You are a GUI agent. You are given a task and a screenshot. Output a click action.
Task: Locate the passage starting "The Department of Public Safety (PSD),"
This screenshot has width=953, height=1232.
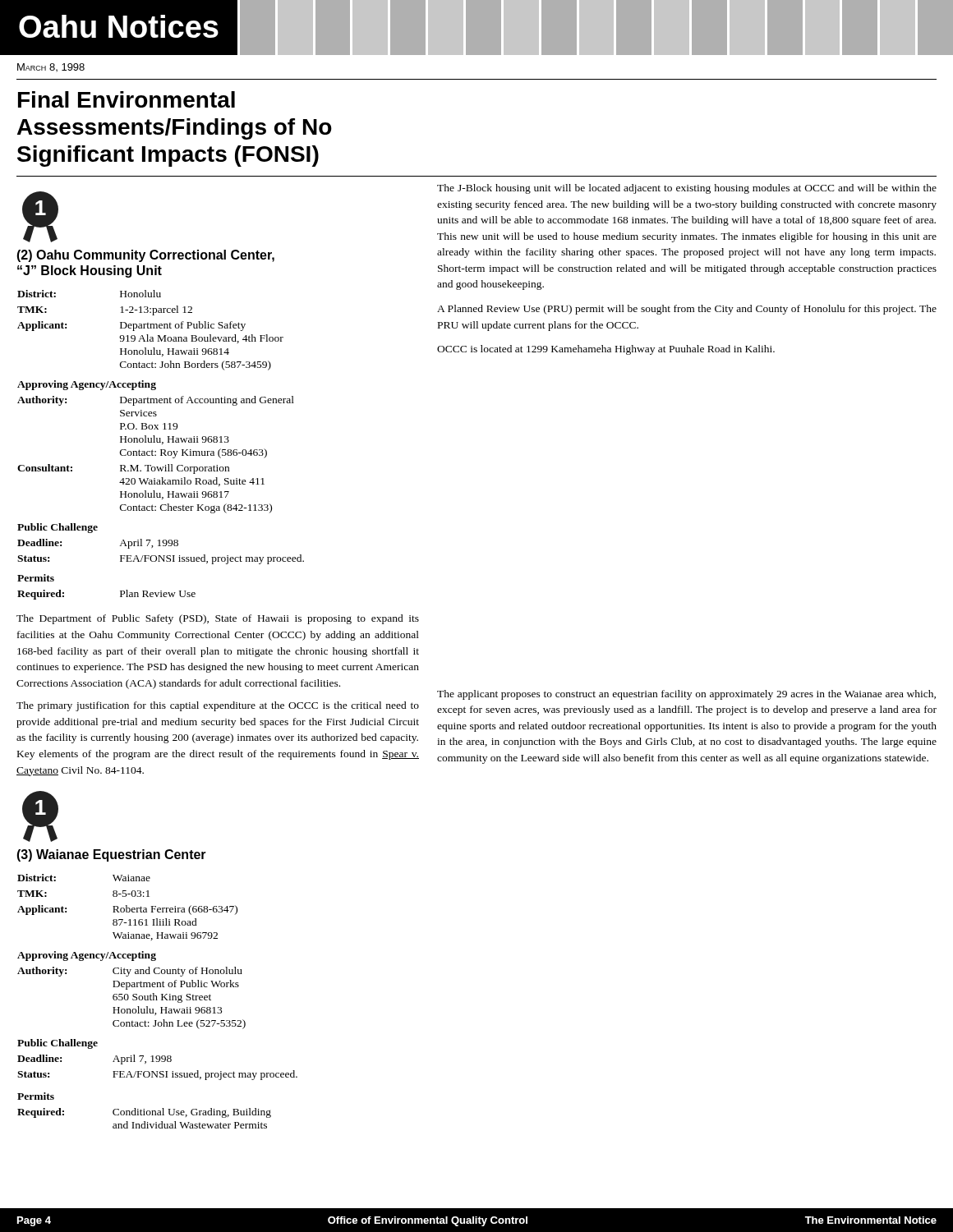[218, 651]
